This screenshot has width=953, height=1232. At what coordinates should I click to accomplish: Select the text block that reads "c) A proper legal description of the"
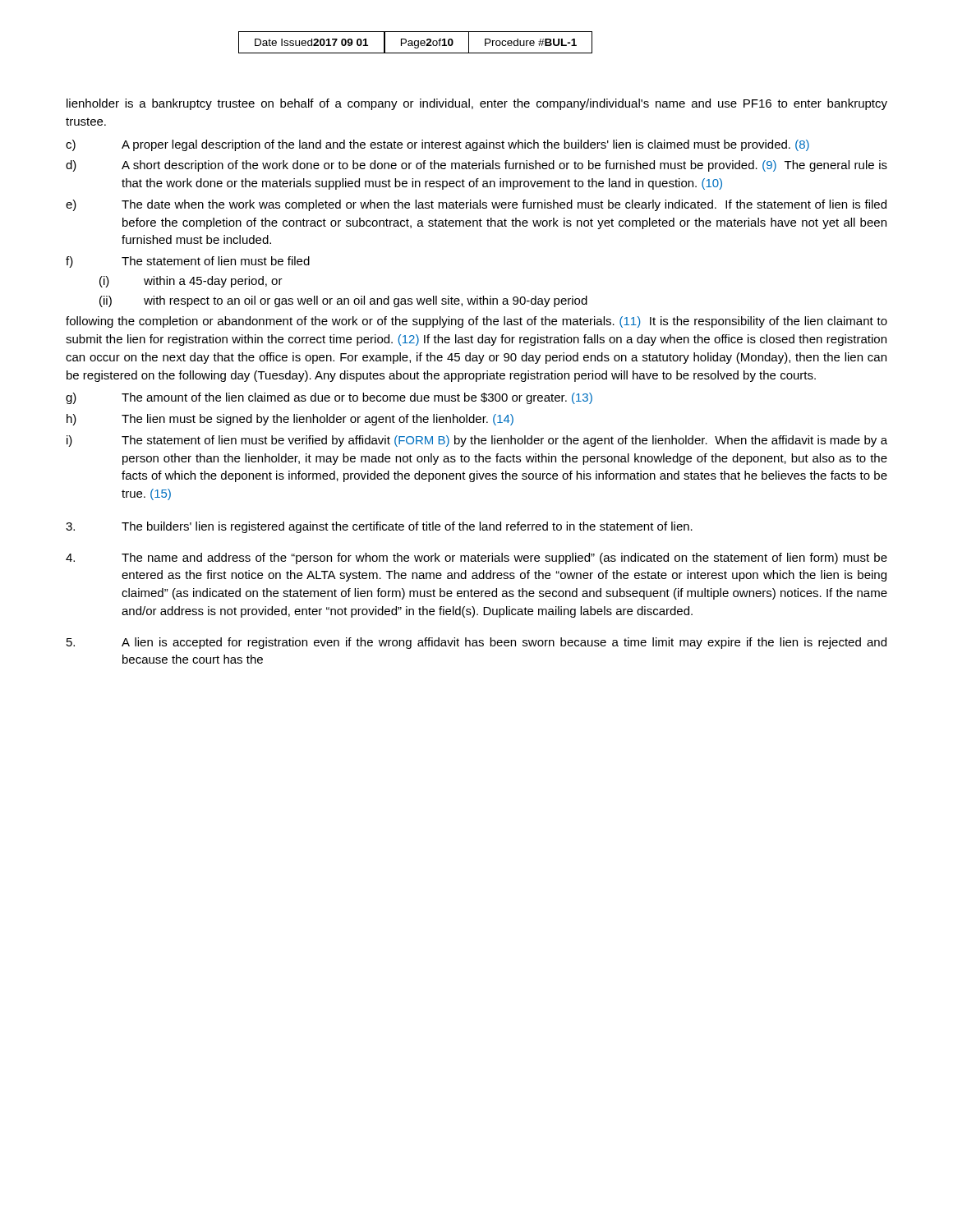(x=438, y=144)
